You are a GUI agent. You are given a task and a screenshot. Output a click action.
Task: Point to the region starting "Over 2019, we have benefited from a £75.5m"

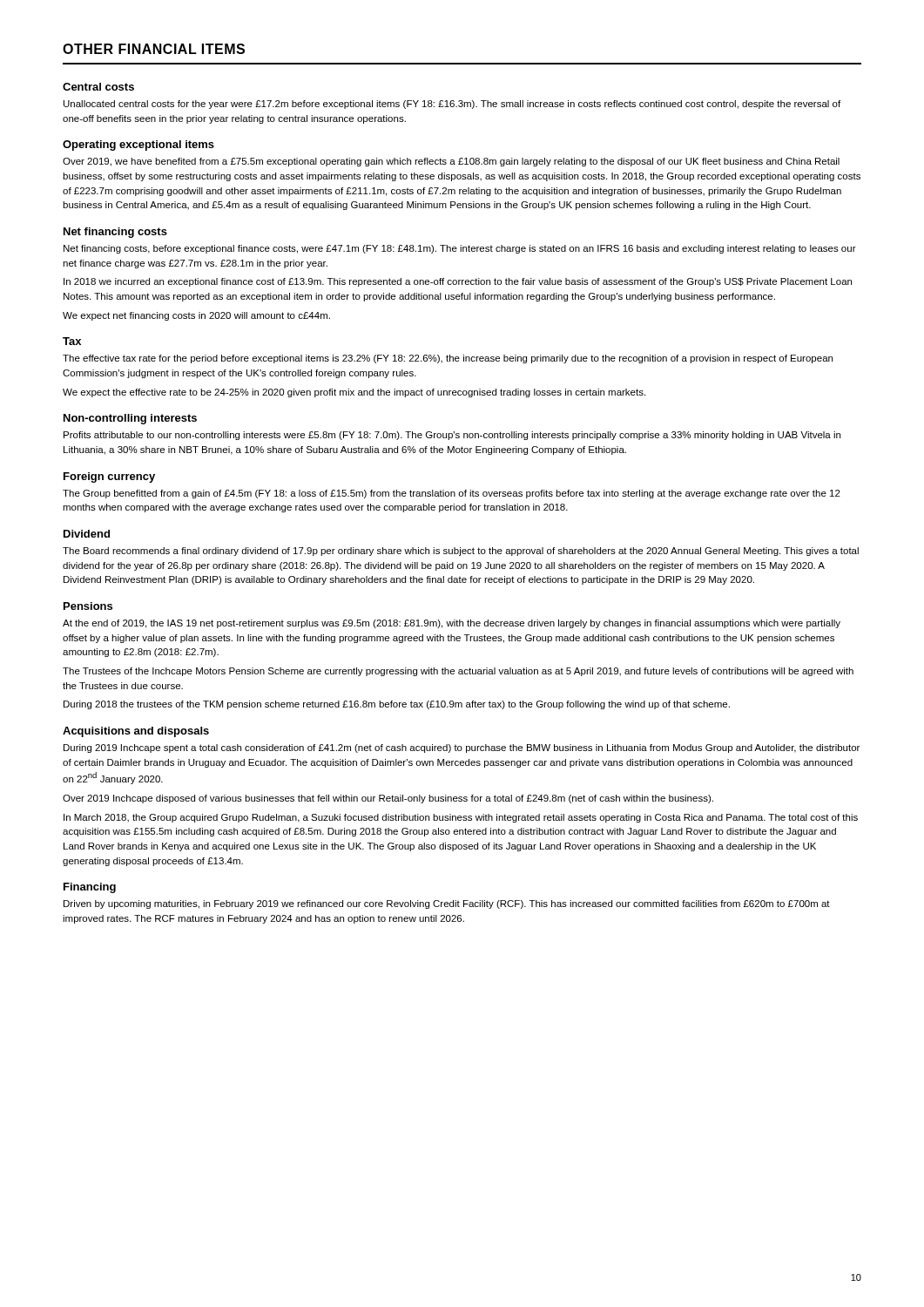[462, 184]
